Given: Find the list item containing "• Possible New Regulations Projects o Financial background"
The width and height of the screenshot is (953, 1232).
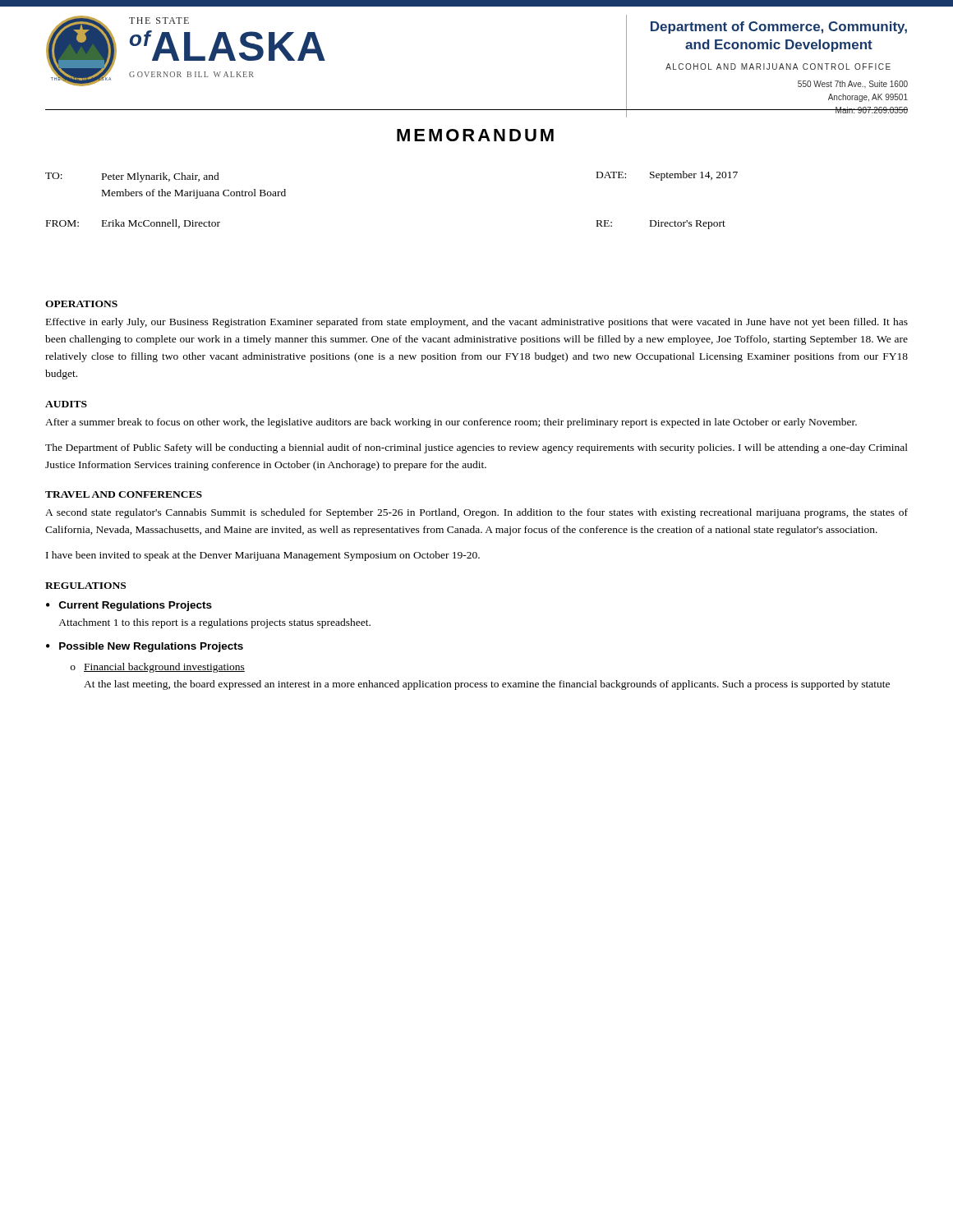Looking at the screenshot, I should (145, 647).
